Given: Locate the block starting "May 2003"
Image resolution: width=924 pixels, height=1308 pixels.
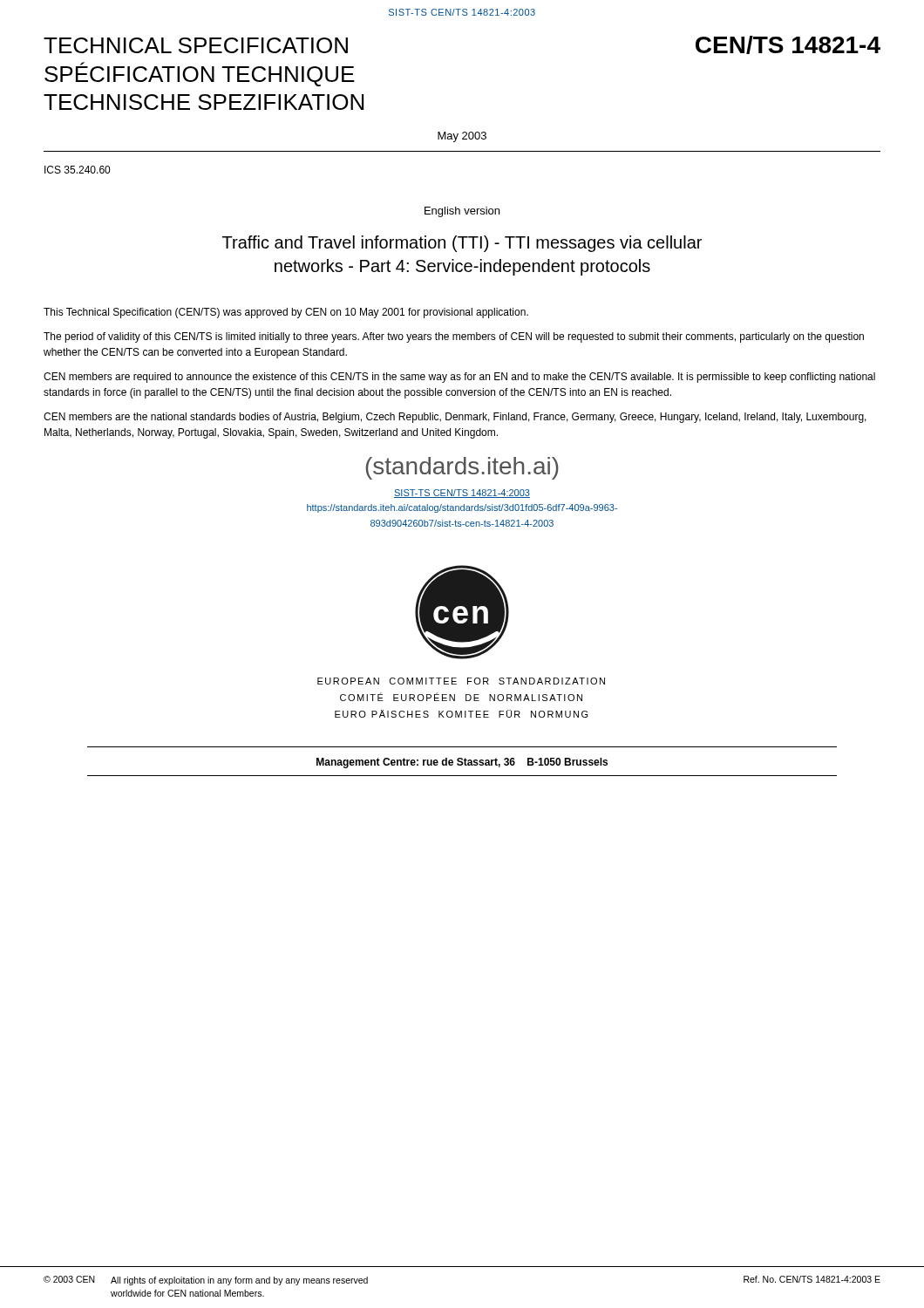Looking at the screenshot, I should pos(462,135).
